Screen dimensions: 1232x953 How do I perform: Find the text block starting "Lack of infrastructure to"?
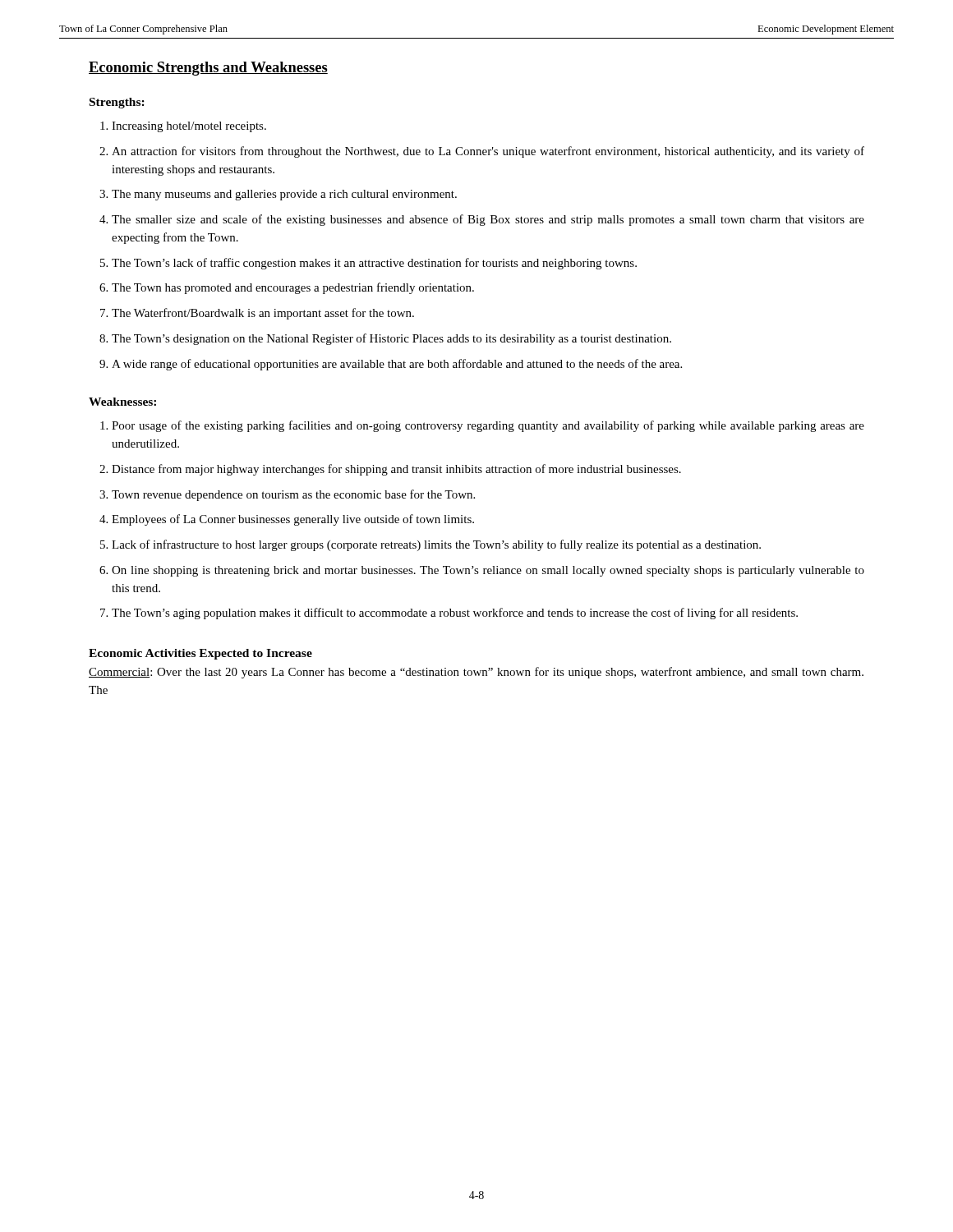click(x=488, y=545)
